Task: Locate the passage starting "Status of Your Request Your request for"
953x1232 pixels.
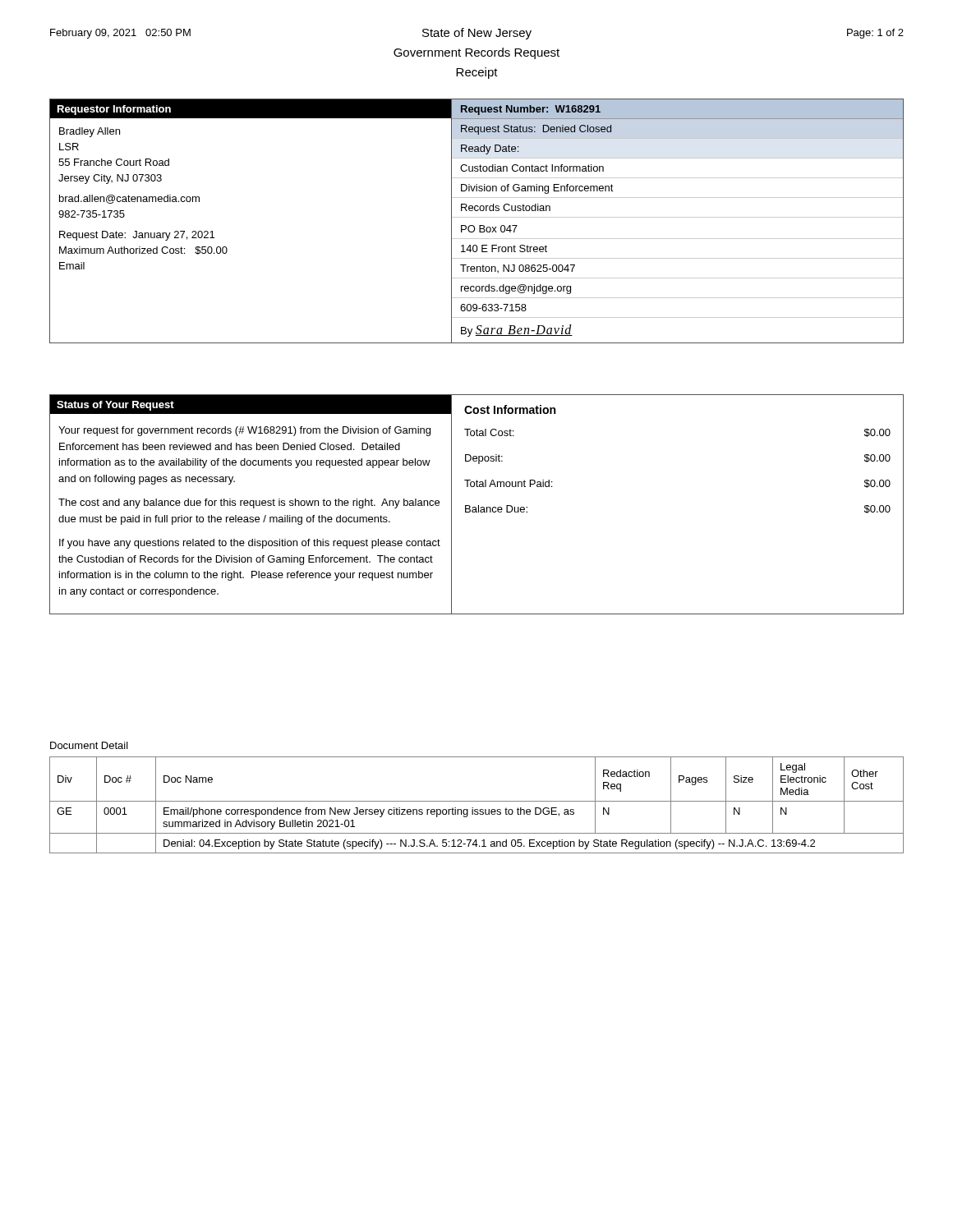Action: [251, 497]
